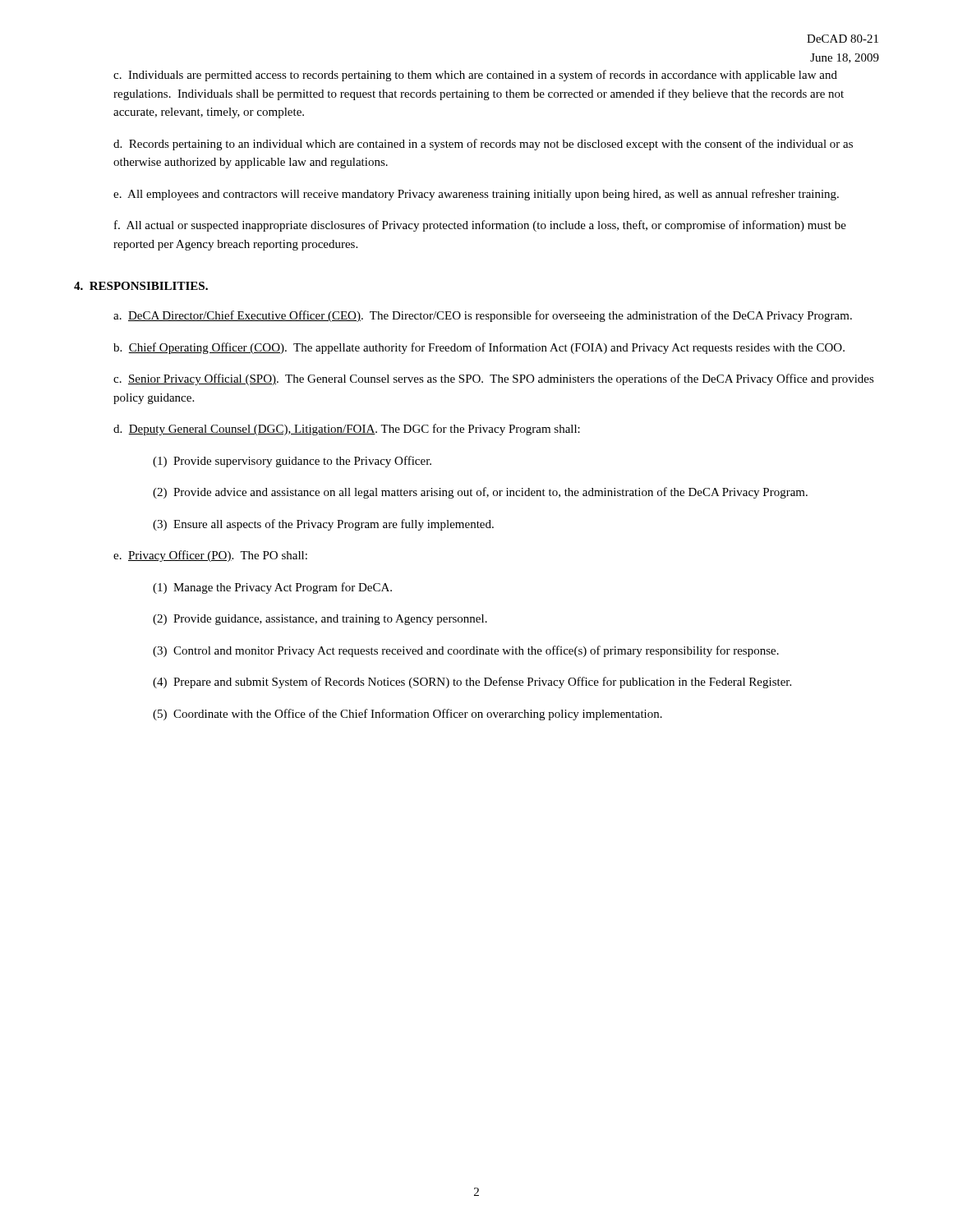953x1232 pixels.
Task: Point to the element starting "(2) Provide guidance, assistance,"
Action: coord(320,618)
